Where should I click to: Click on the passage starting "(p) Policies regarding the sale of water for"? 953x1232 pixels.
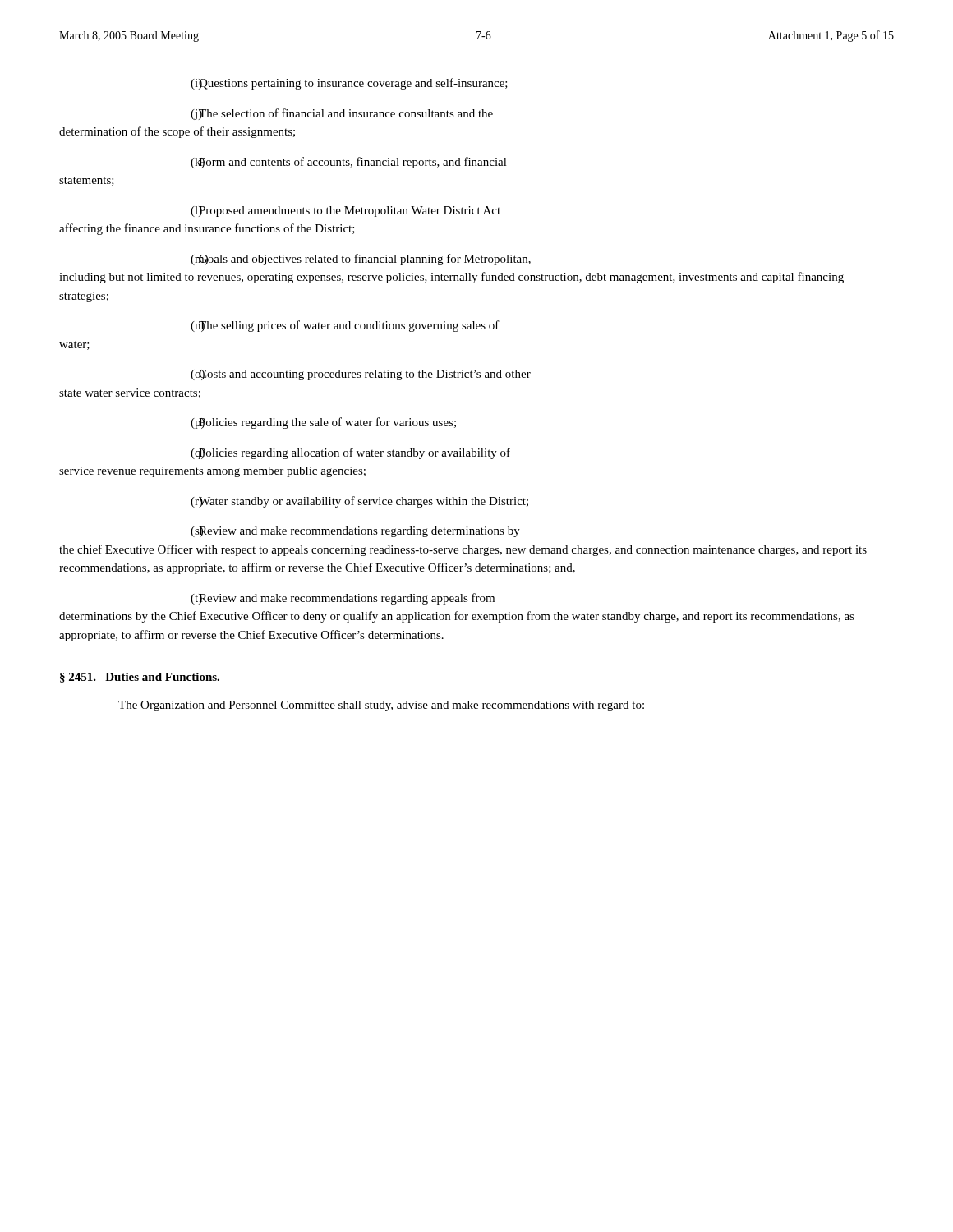point(323,423)
